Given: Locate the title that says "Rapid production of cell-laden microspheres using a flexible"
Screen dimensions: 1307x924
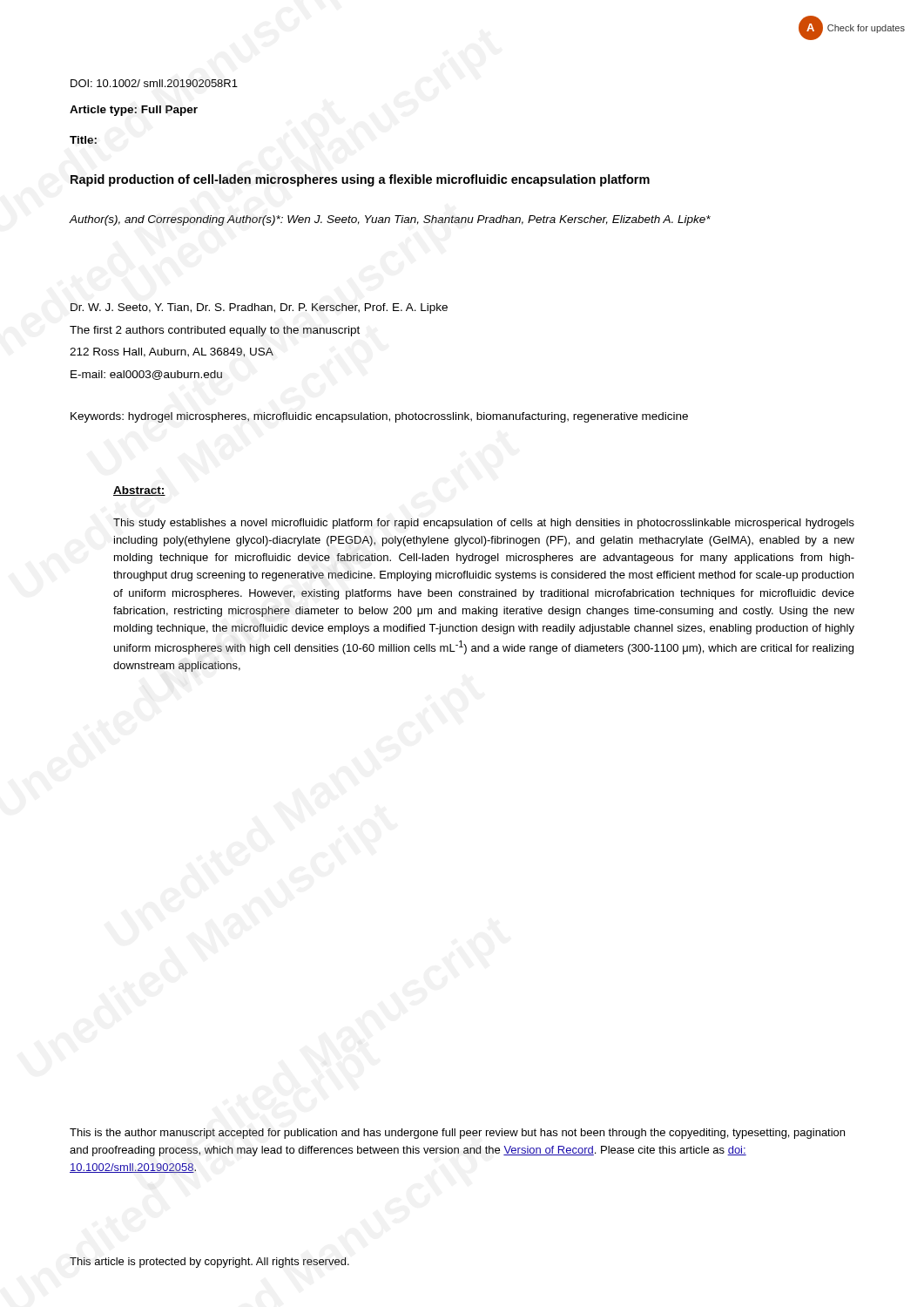Looking at the screenshot, I should (x=360, y=180).
